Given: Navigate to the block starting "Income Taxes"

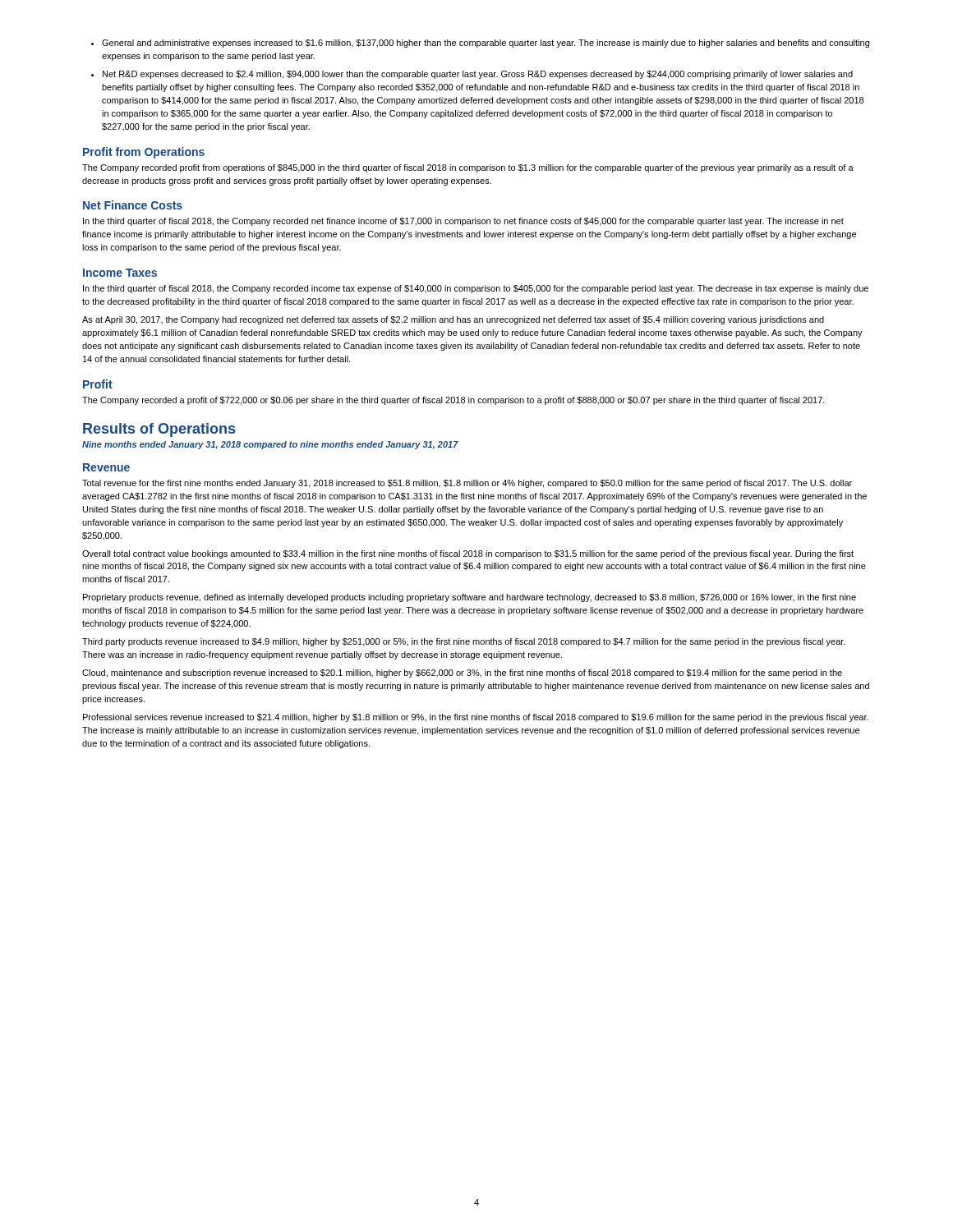Looking at the screenshot, I should (120, 273).
